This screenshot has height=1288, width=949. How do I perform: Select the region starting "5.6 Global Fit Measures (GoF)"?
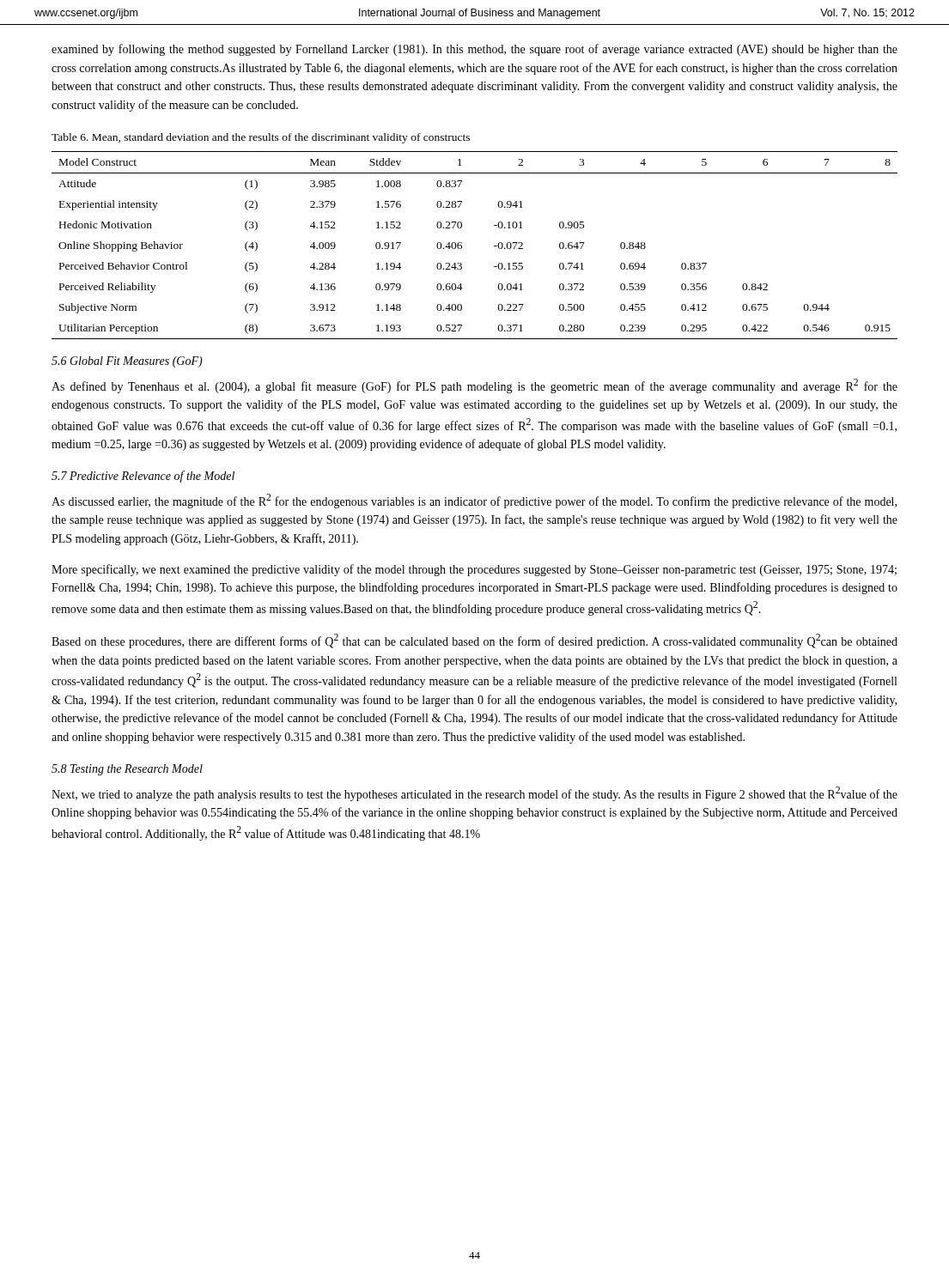[x=127, y=361]
